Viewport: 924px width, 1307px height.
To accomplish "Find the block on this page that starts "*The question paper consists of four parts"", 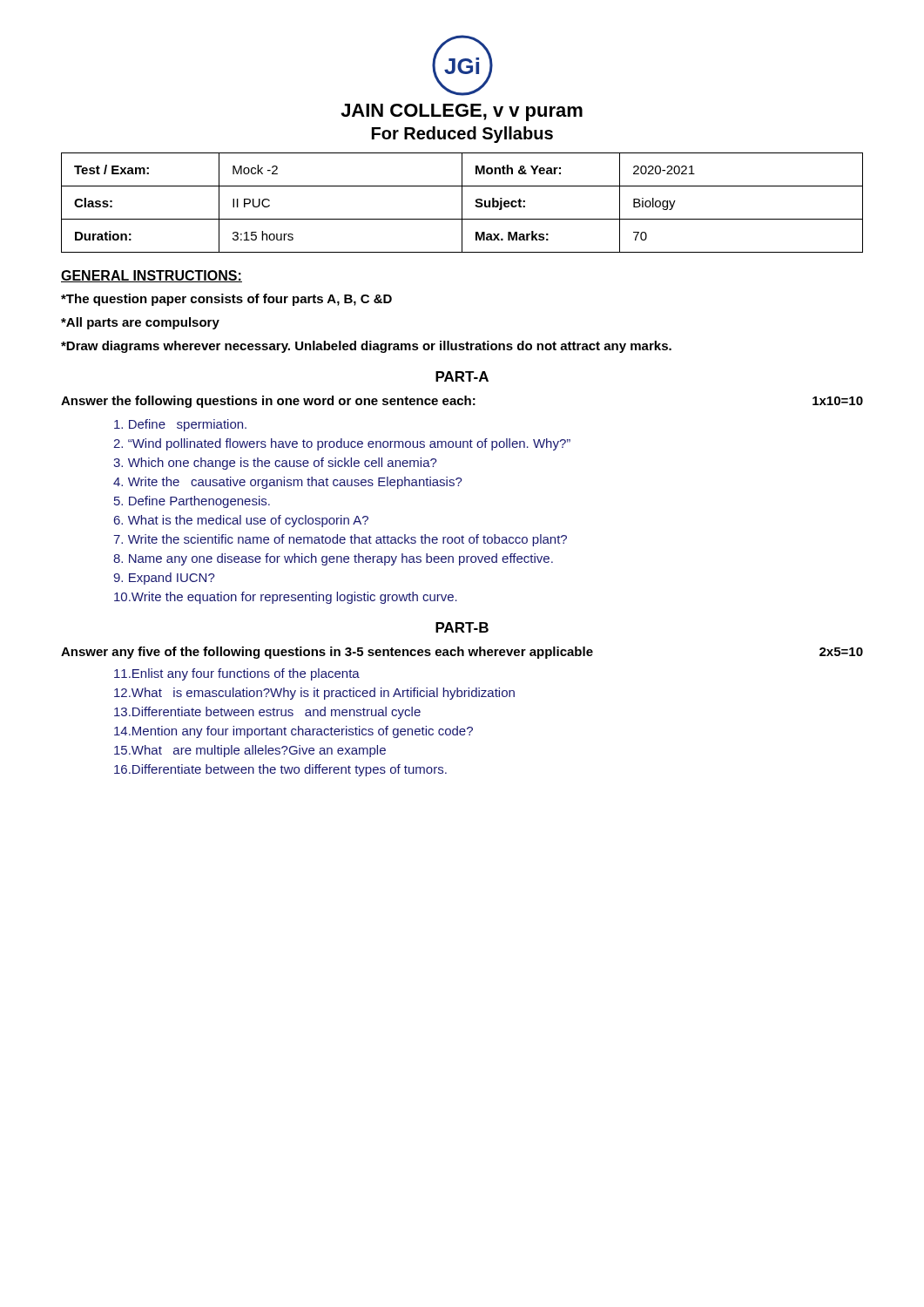I will coord(226,300).
